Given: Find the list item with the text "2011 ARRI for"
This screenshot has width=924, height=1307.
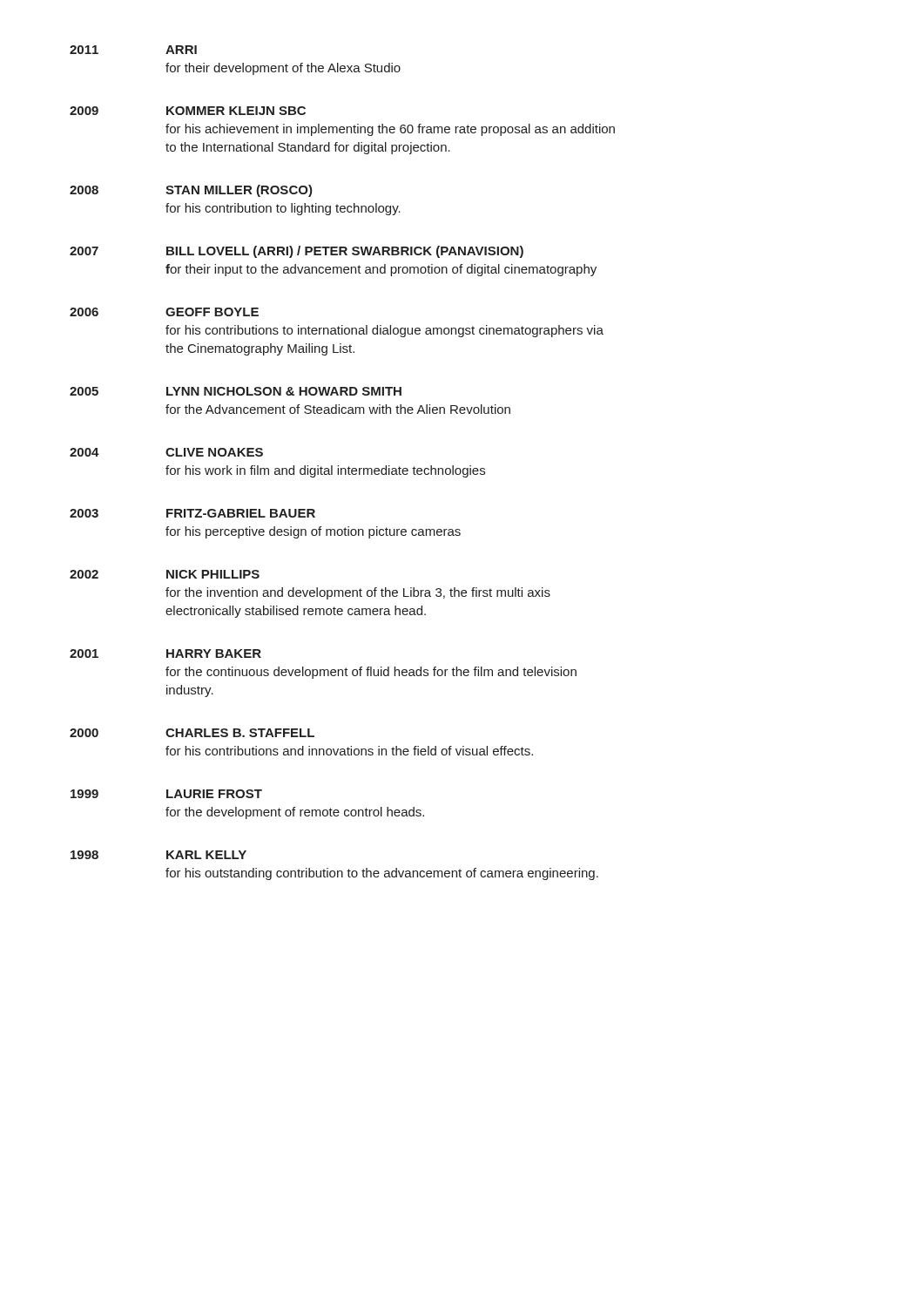Looking at the screenshot, I should tap(79, 49).
